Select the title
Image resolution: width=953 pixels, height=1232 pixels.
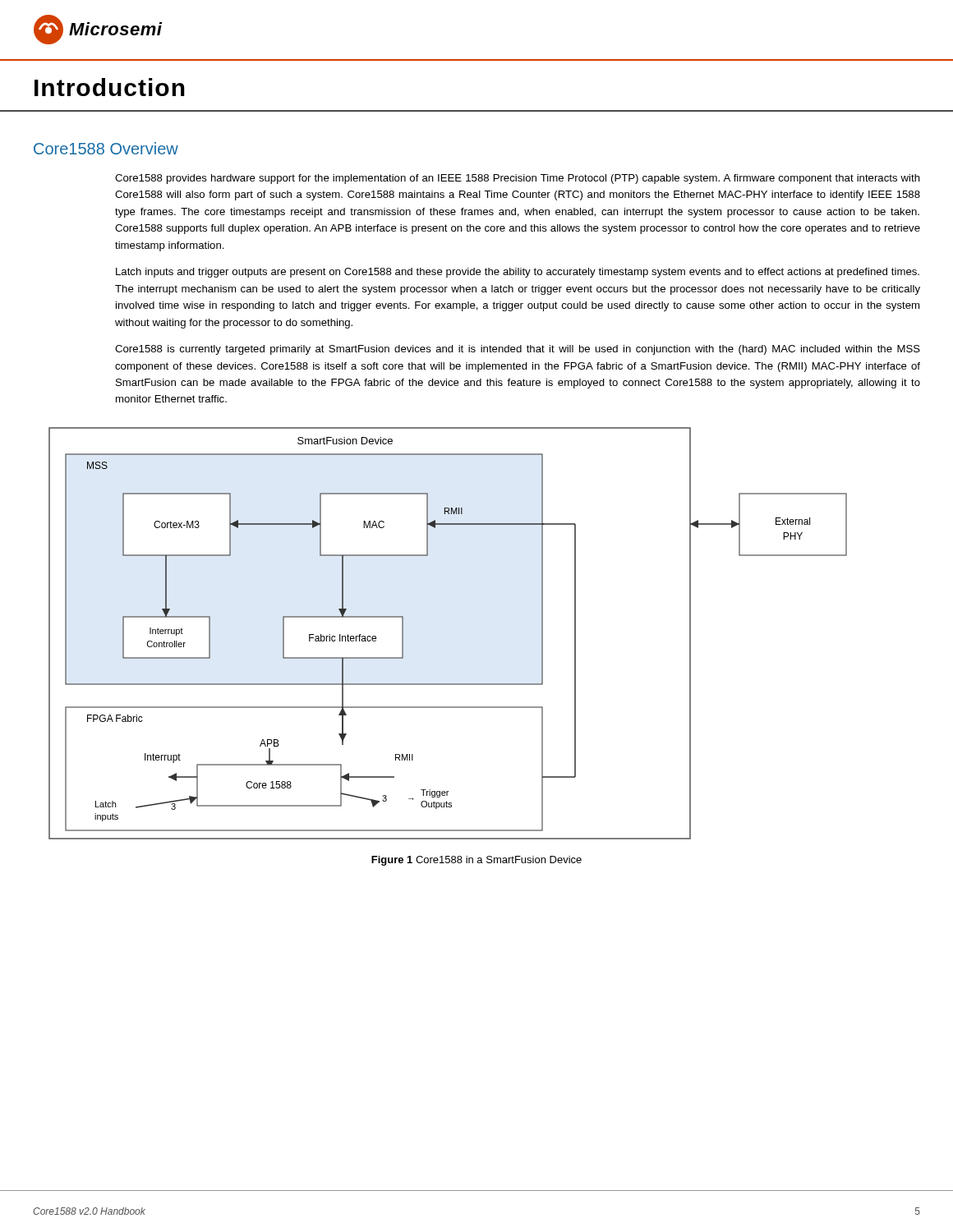[x=110, y=87]
